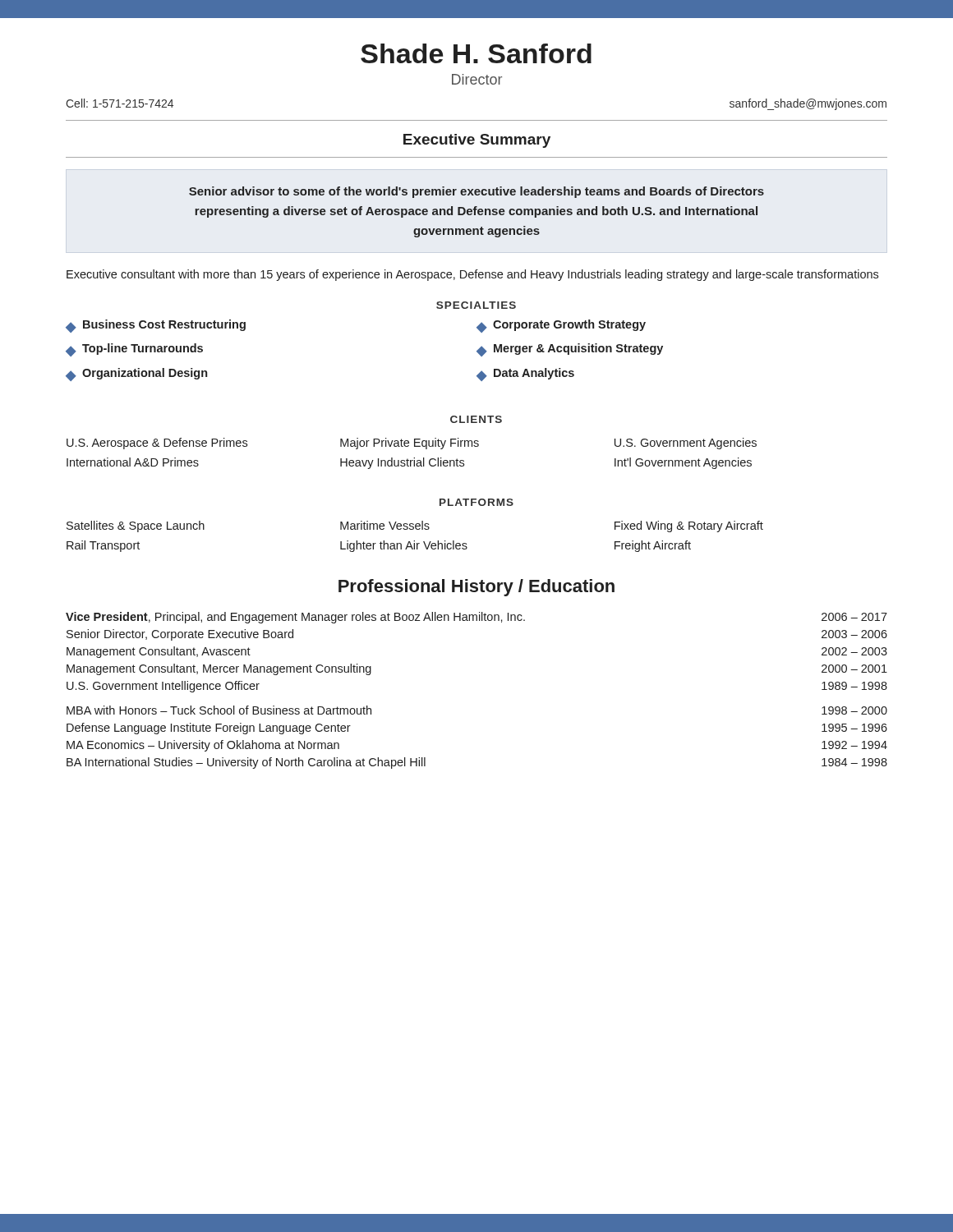953x1232 pixels.
Task: Find the region starting "◆Top-line Turnarounds"
Action: [135, 351]
